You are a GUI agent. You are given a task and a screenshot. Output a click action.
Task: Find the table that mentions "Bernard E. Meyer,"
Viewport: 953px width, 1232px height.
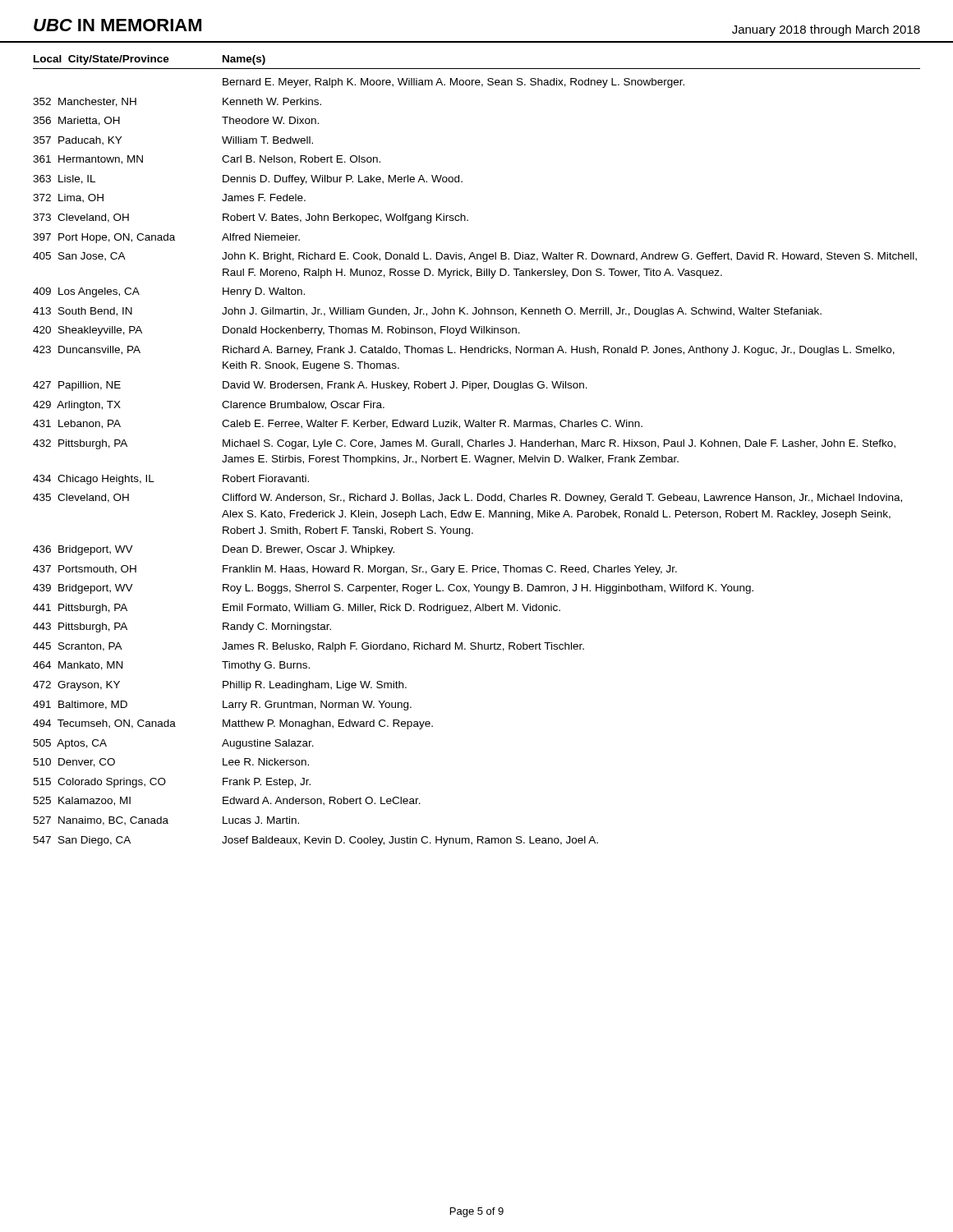(476, 461)
